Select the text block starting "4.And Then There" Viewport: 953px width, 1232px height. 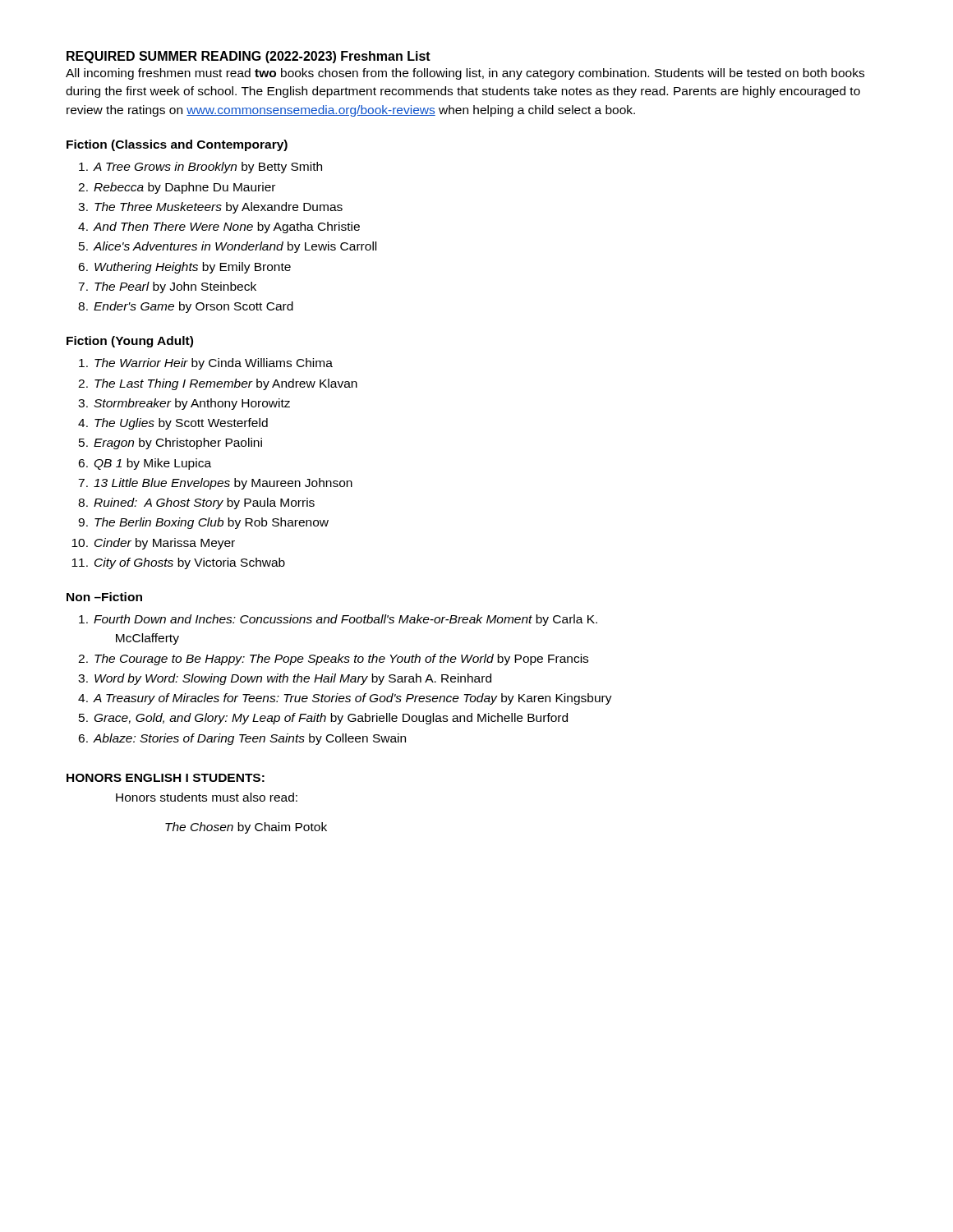[219, 228]
